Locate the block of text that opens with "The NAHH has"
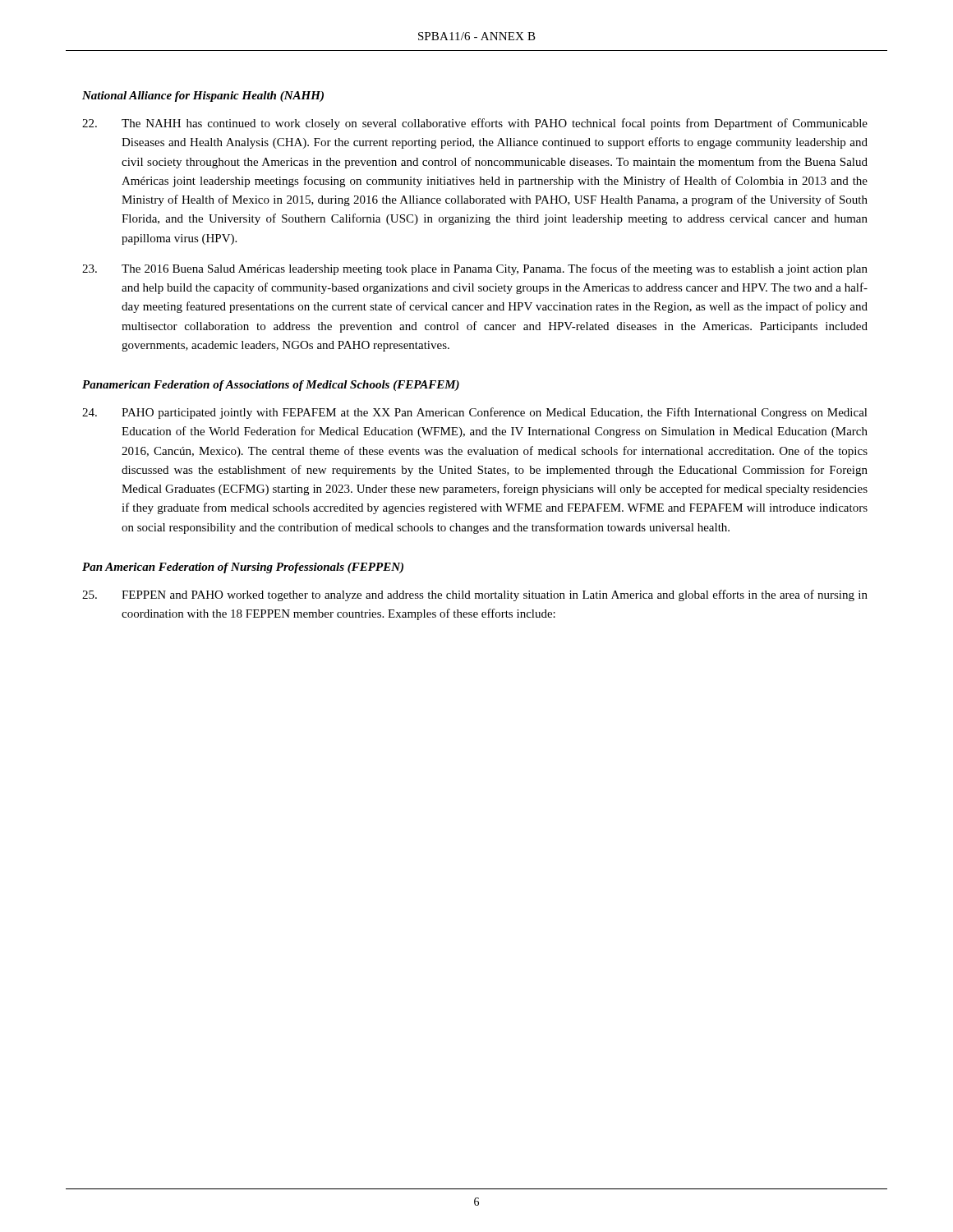The width and height of the screenshot is (953, 1232). [x=475, y=181]
